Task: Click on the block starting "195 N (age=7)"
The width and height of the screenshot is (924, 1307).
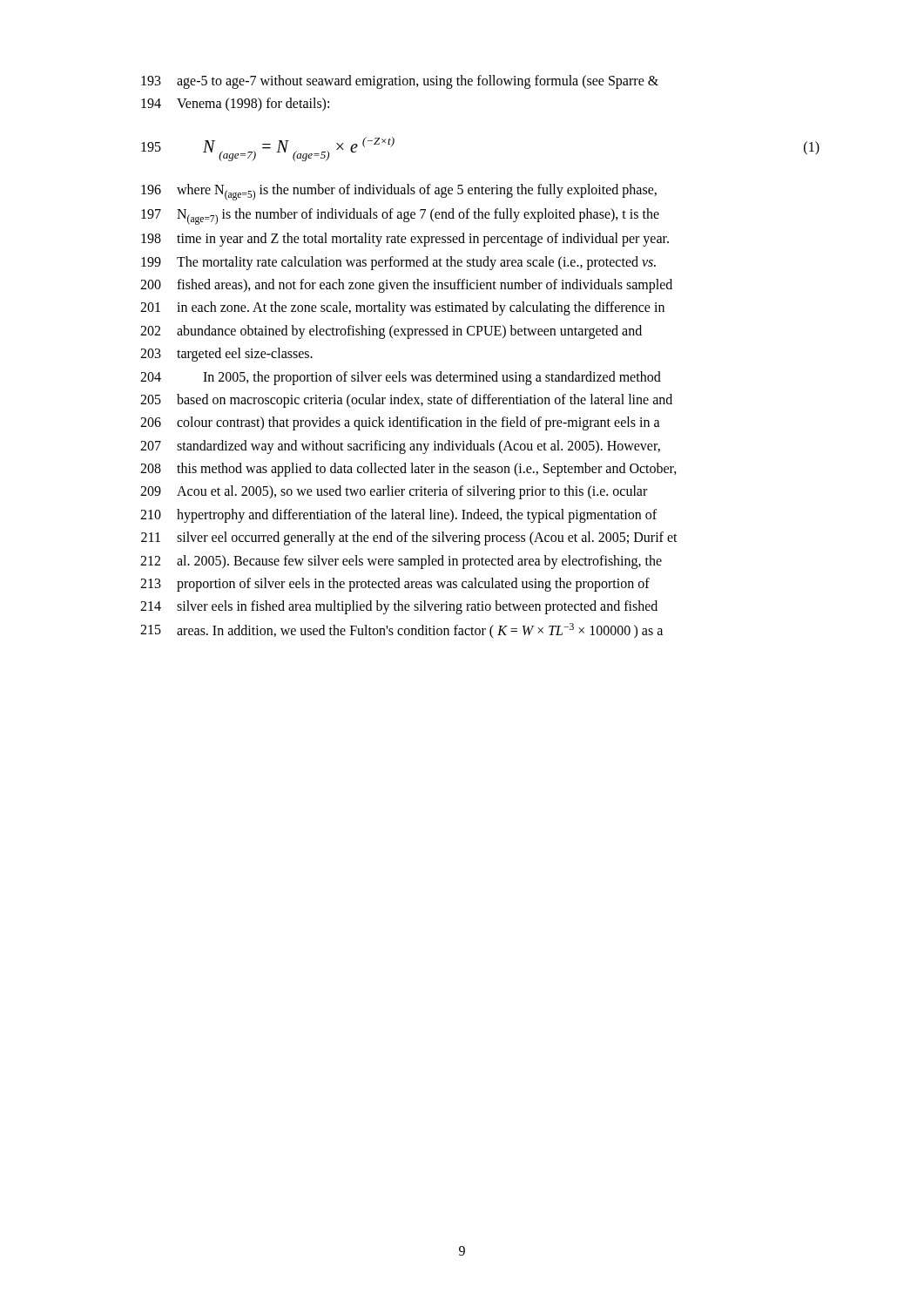Action: coord(297,151)
